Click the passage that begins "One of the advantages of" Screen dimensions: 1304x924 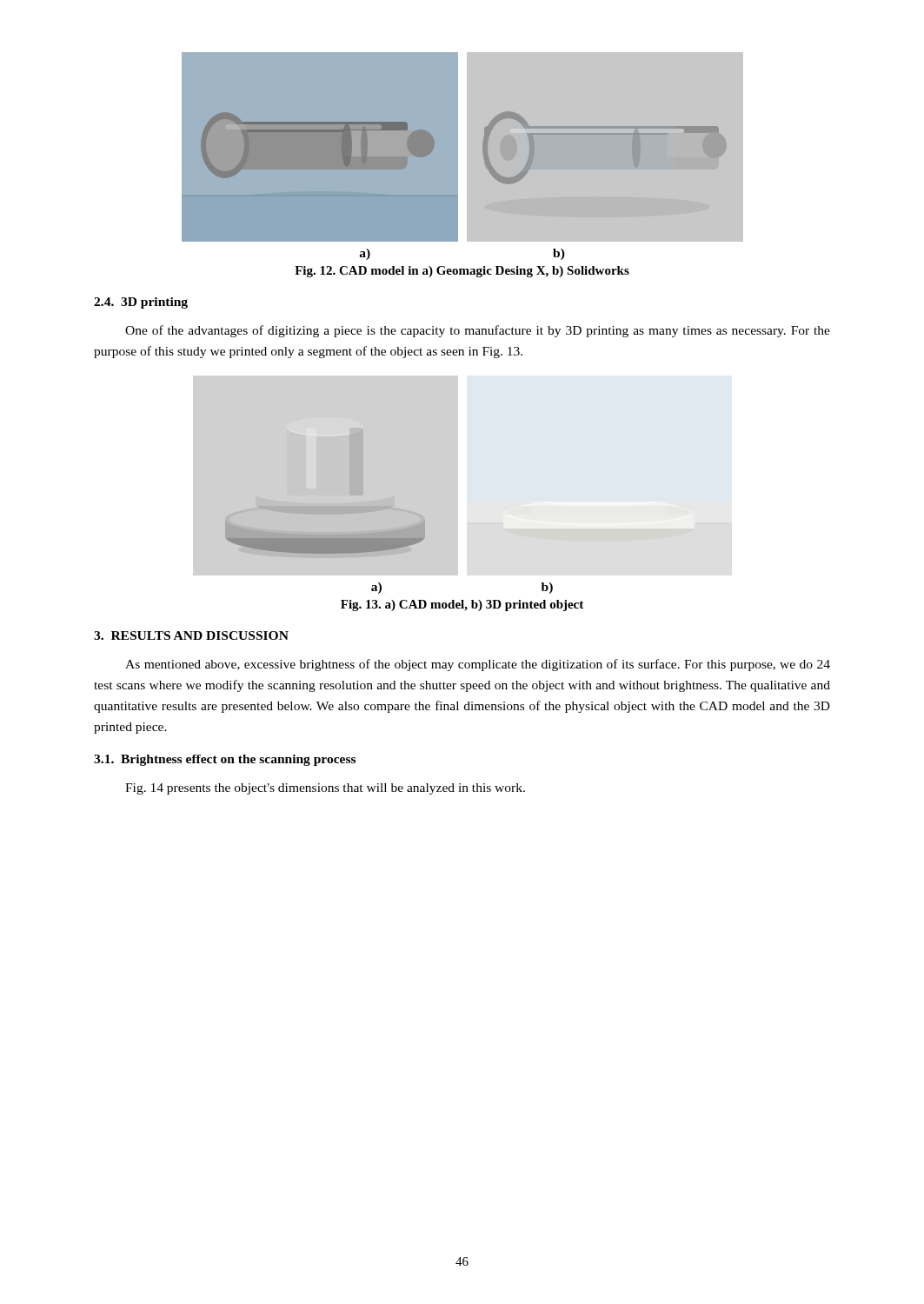(x=462, y=340)
